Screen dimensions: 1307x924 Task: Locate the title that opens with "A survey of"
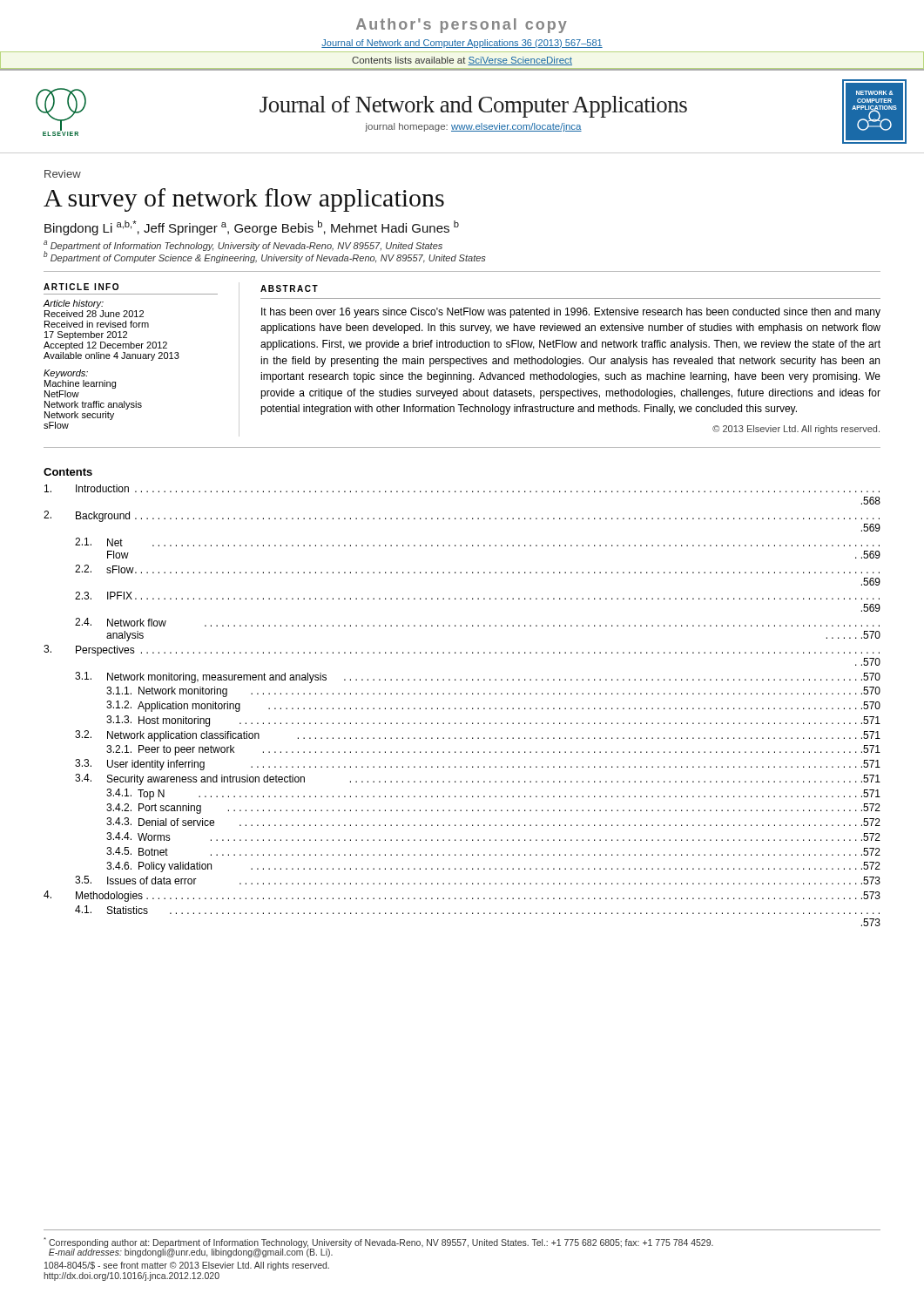pos(244,197)
